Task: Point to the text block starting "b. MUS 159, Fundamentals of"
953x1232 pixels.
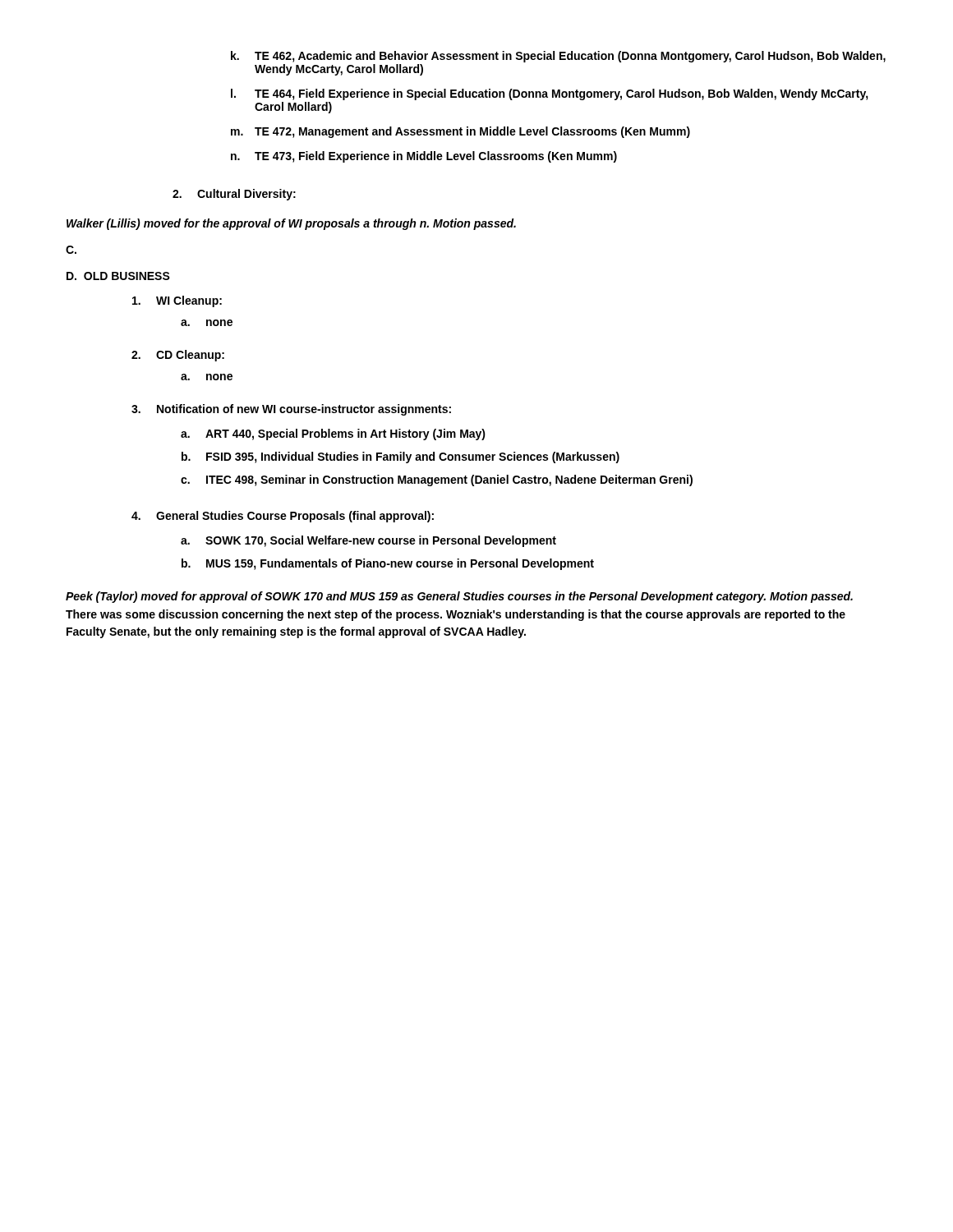Action: (x=534, y=563)
